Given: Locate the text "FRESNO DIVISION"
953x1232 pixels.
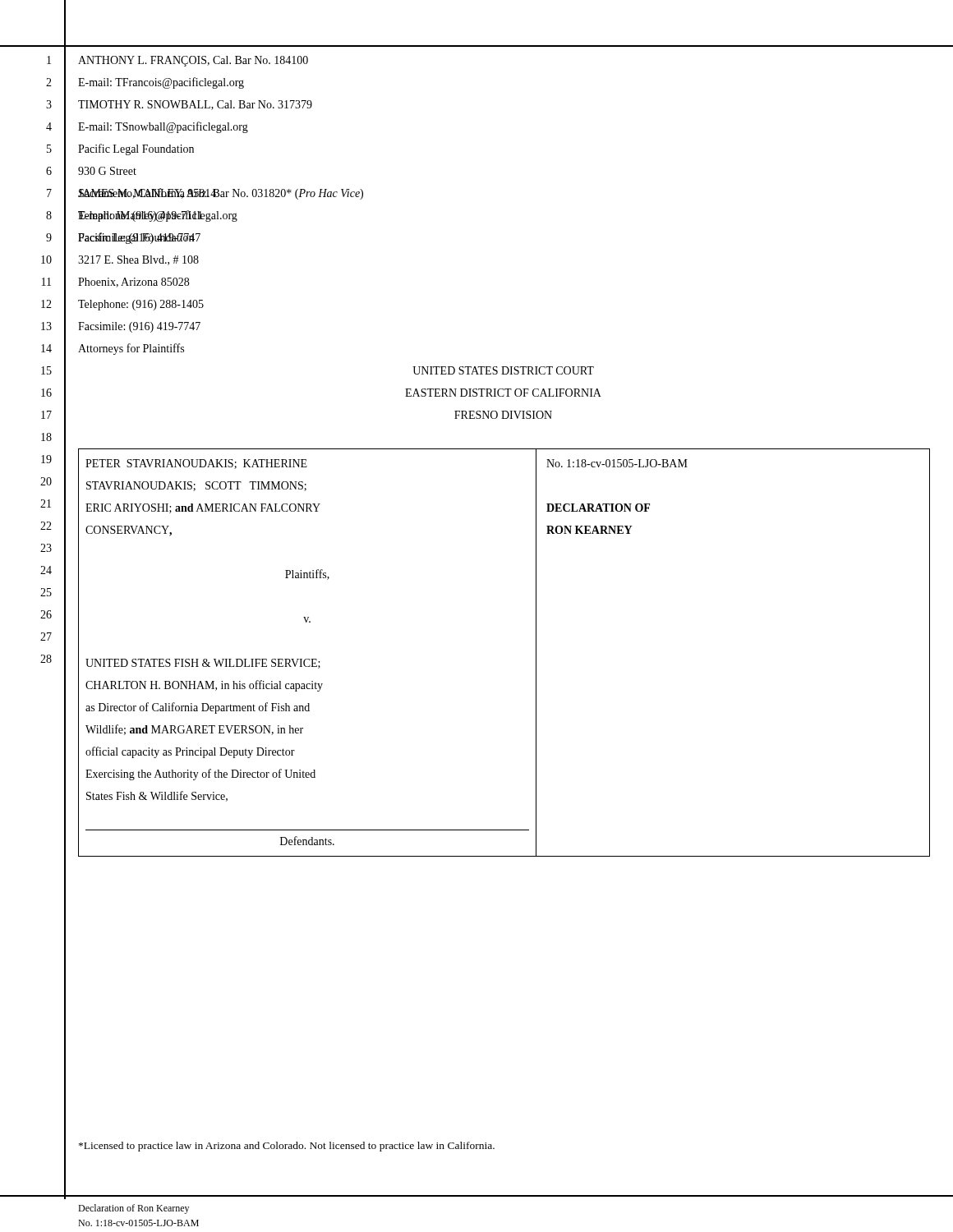Looking at the screenshot, I should [503, 415].
